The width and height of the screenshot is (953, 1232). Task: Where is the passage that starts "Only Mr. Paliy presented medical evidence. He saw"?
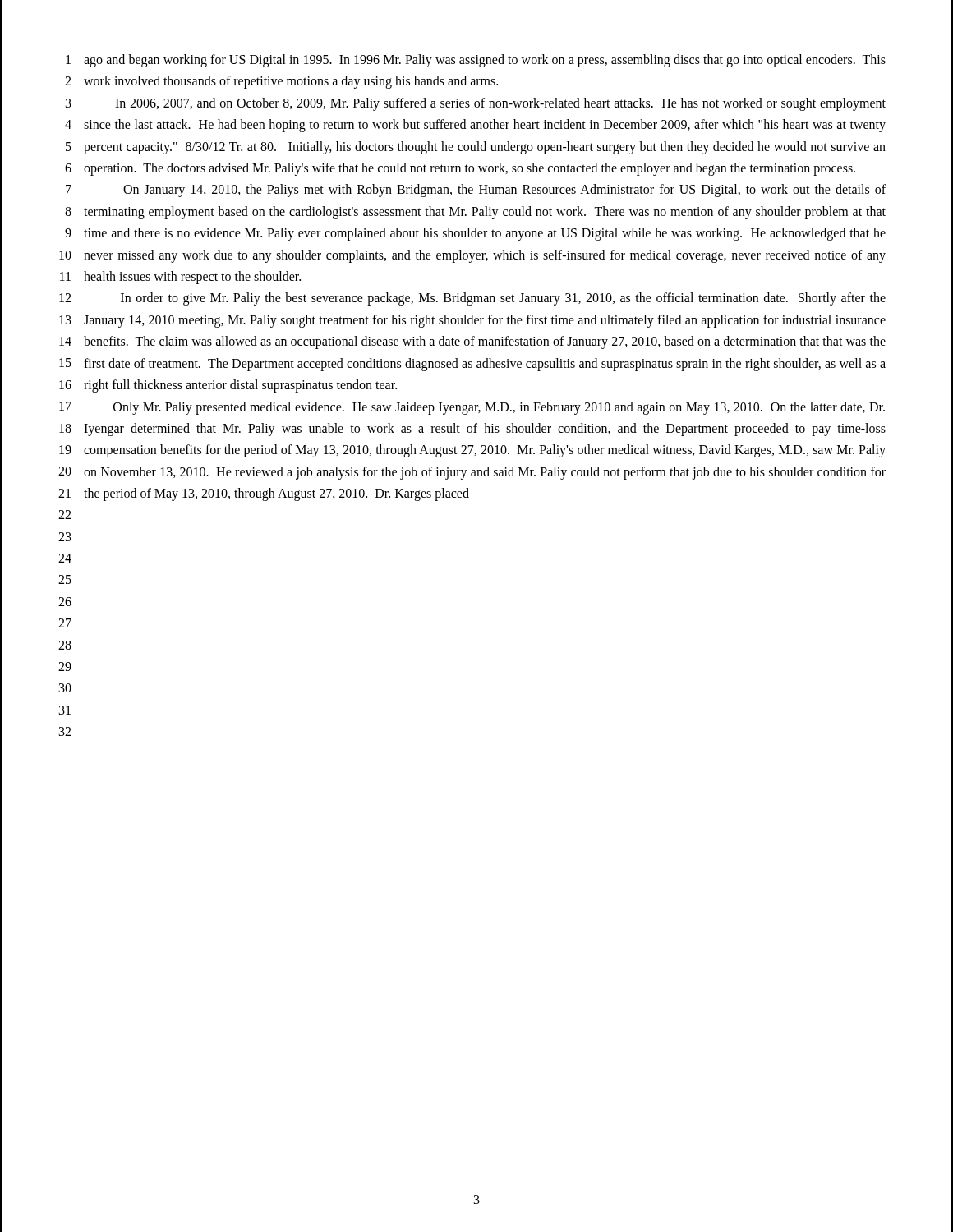pyautogui.click(x=485, y=450)
